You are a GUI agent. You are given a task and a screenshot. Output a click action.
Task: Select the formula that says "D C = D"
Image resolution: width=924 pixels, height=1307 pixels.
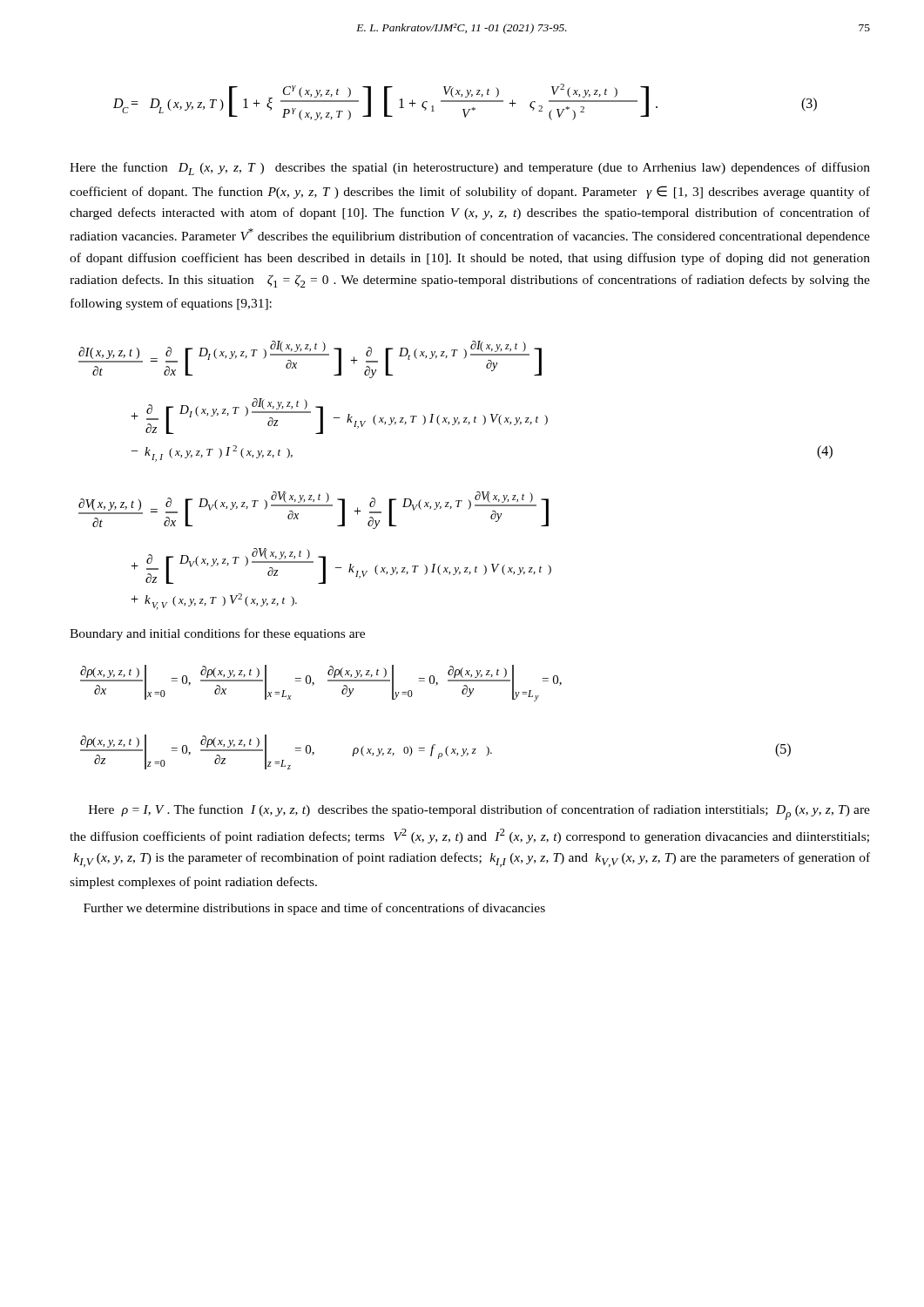[470, 103]
